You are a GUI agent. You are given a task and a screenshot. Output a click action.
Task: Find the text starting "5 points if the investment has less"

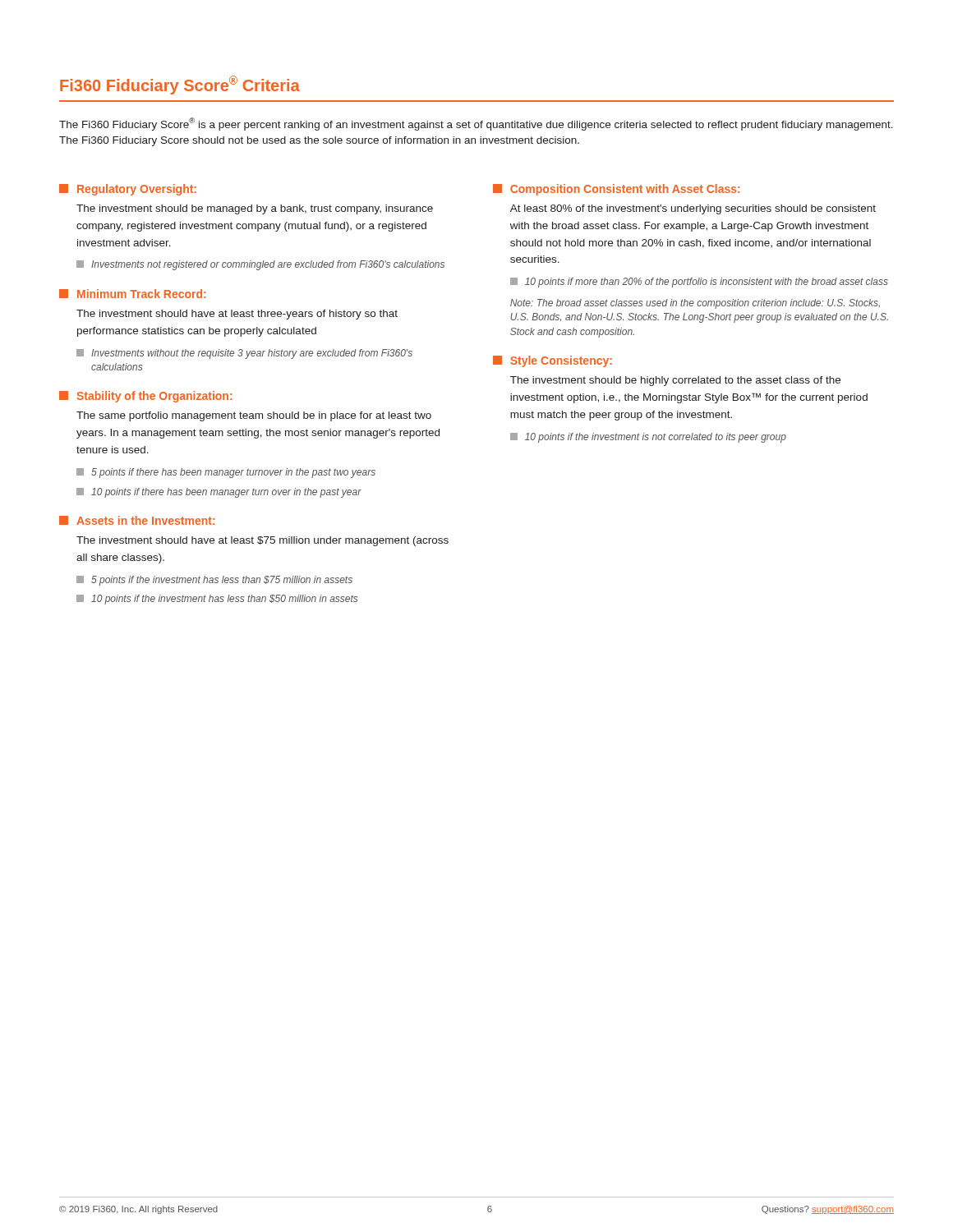tap(215, 580)
